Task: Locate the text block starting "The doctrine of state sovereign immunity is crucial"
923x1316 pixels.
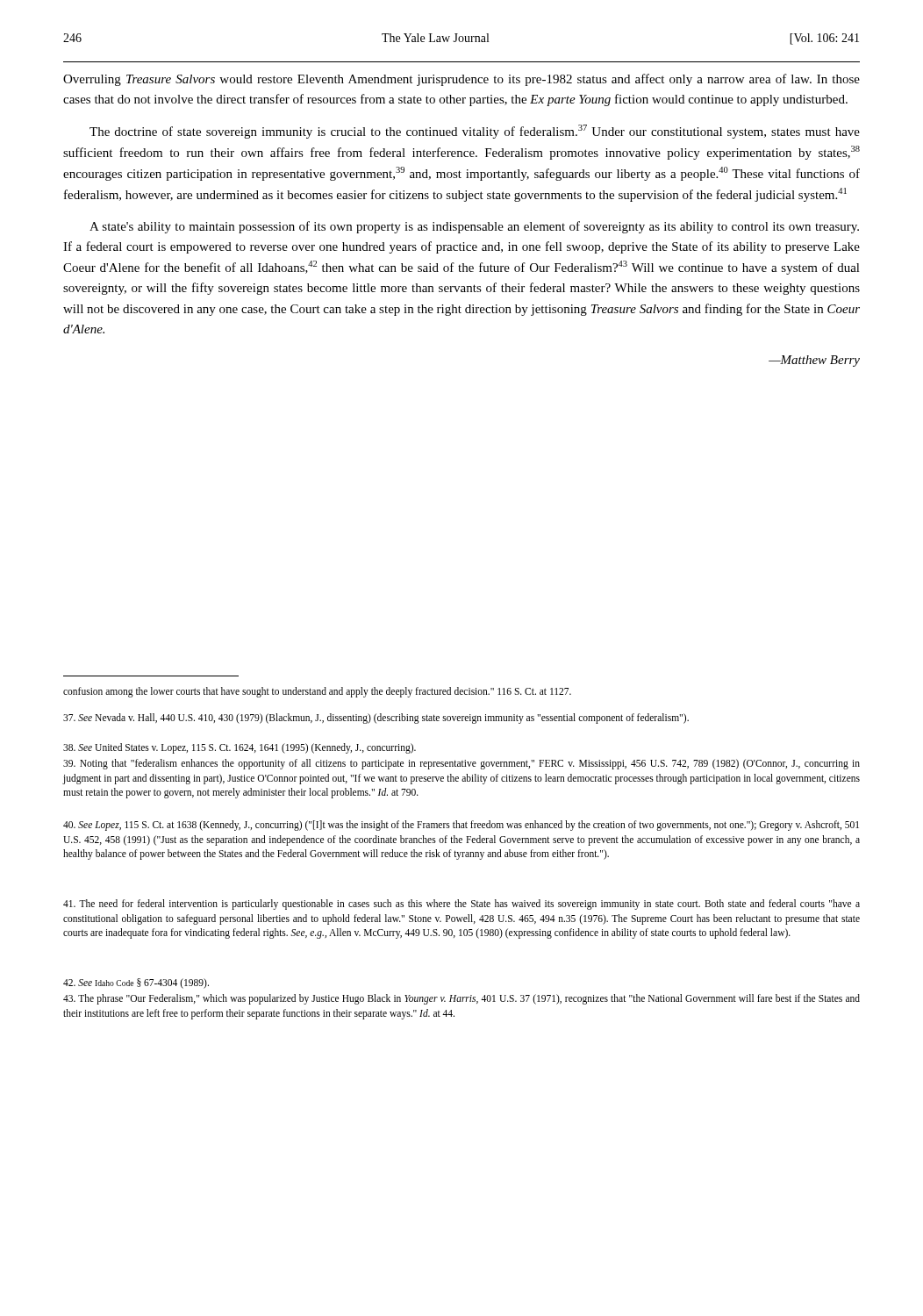Action: coord(462,162)
